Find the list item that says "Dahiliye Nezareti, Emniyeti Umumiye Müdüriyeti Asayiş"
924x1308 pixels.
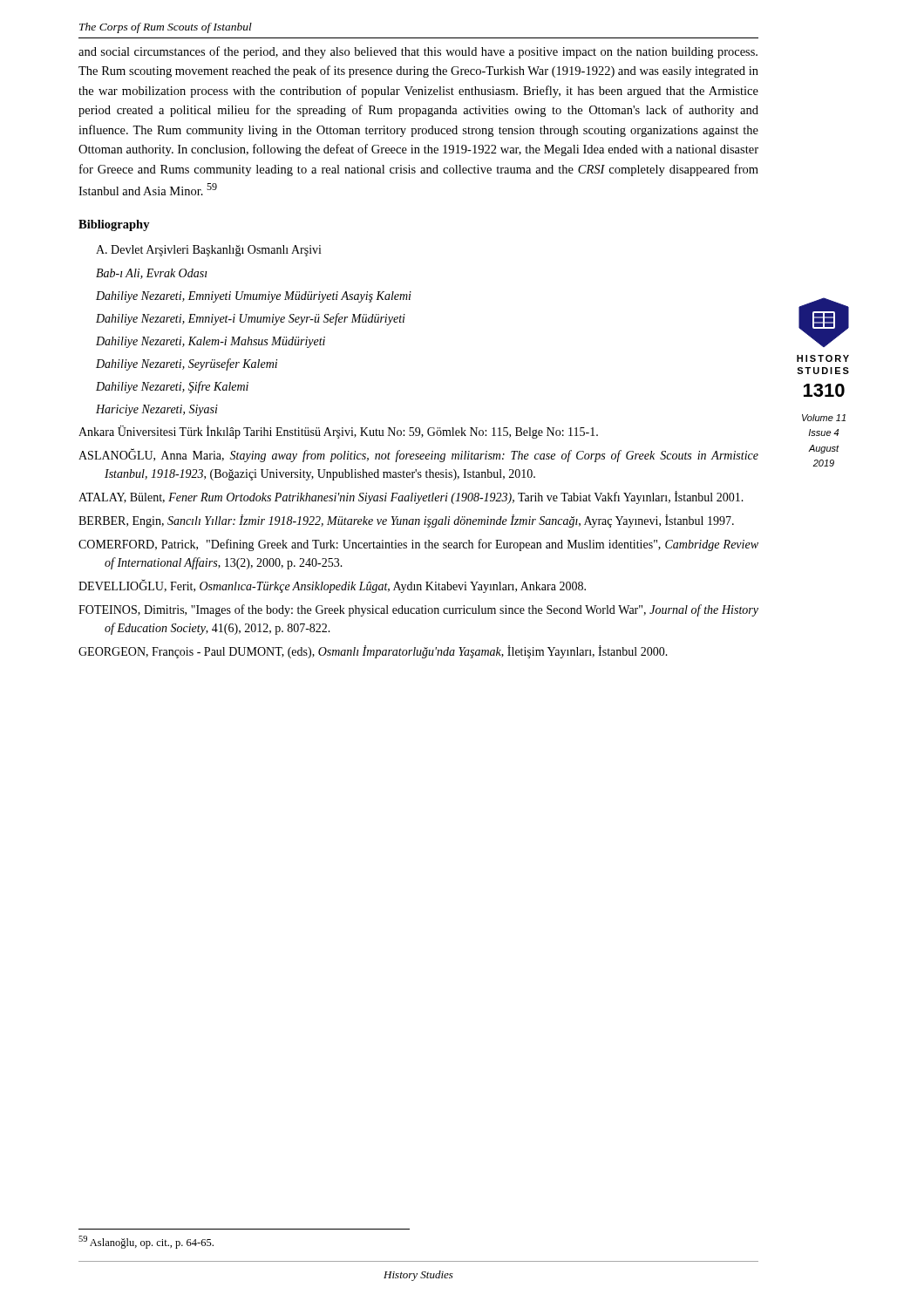[x=254, y=296]
